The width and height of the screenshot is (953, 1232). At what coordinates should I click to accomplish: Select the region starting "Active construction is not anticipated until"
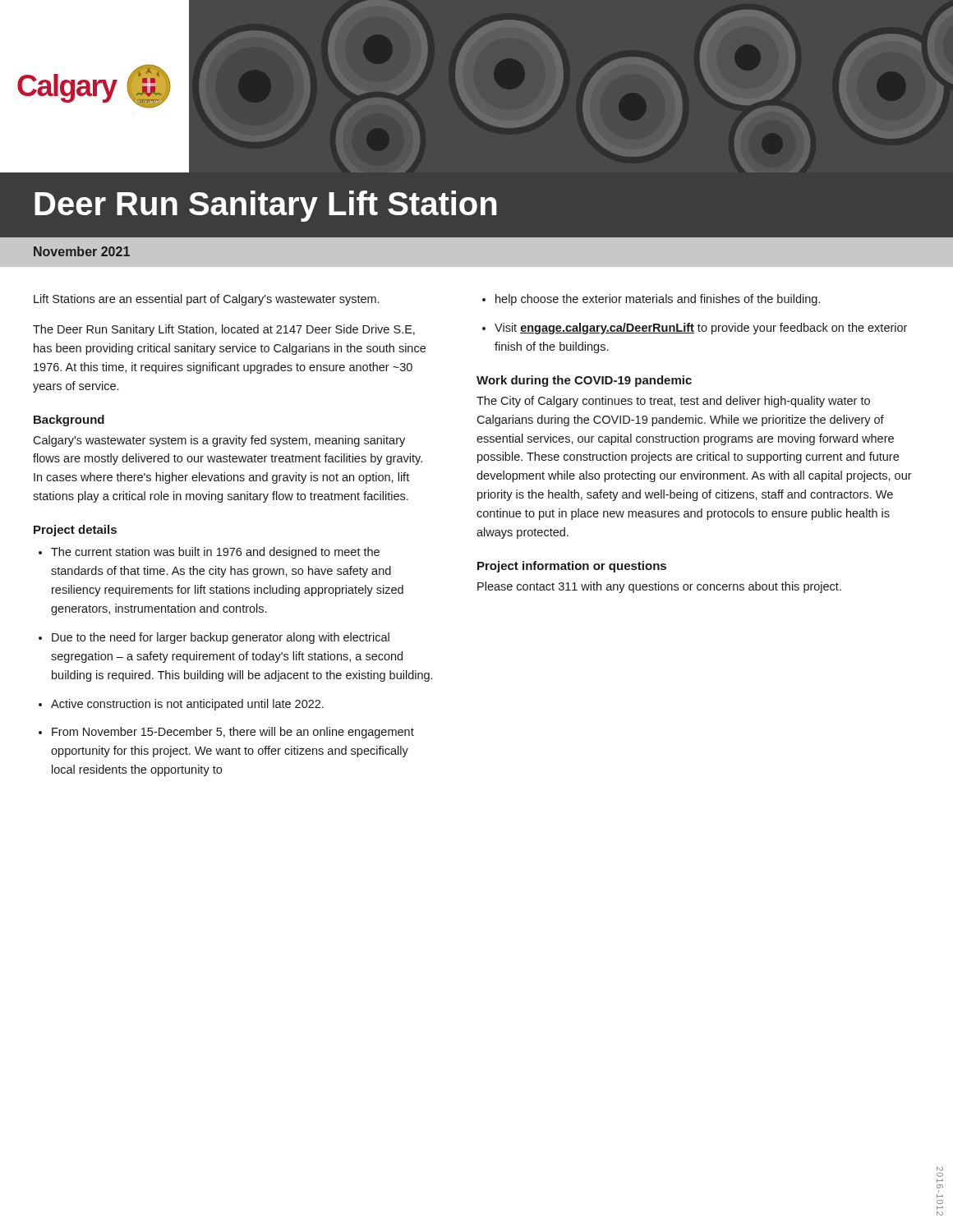tap(188, 703)
